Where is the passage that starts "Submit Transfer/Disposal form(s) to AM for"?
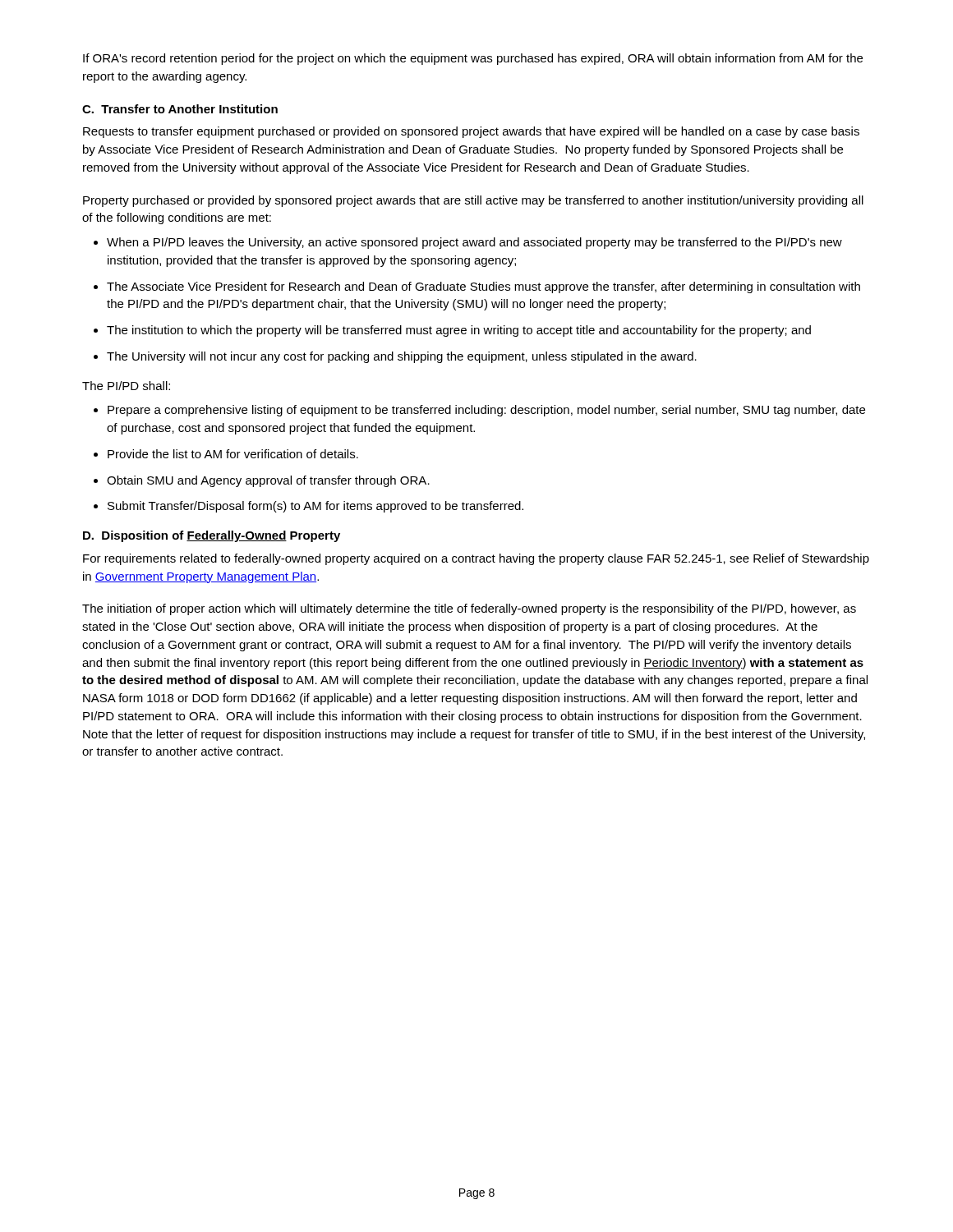Image resolution: width=953 pixels, height=1232 pixels. [x=316, y=506]
